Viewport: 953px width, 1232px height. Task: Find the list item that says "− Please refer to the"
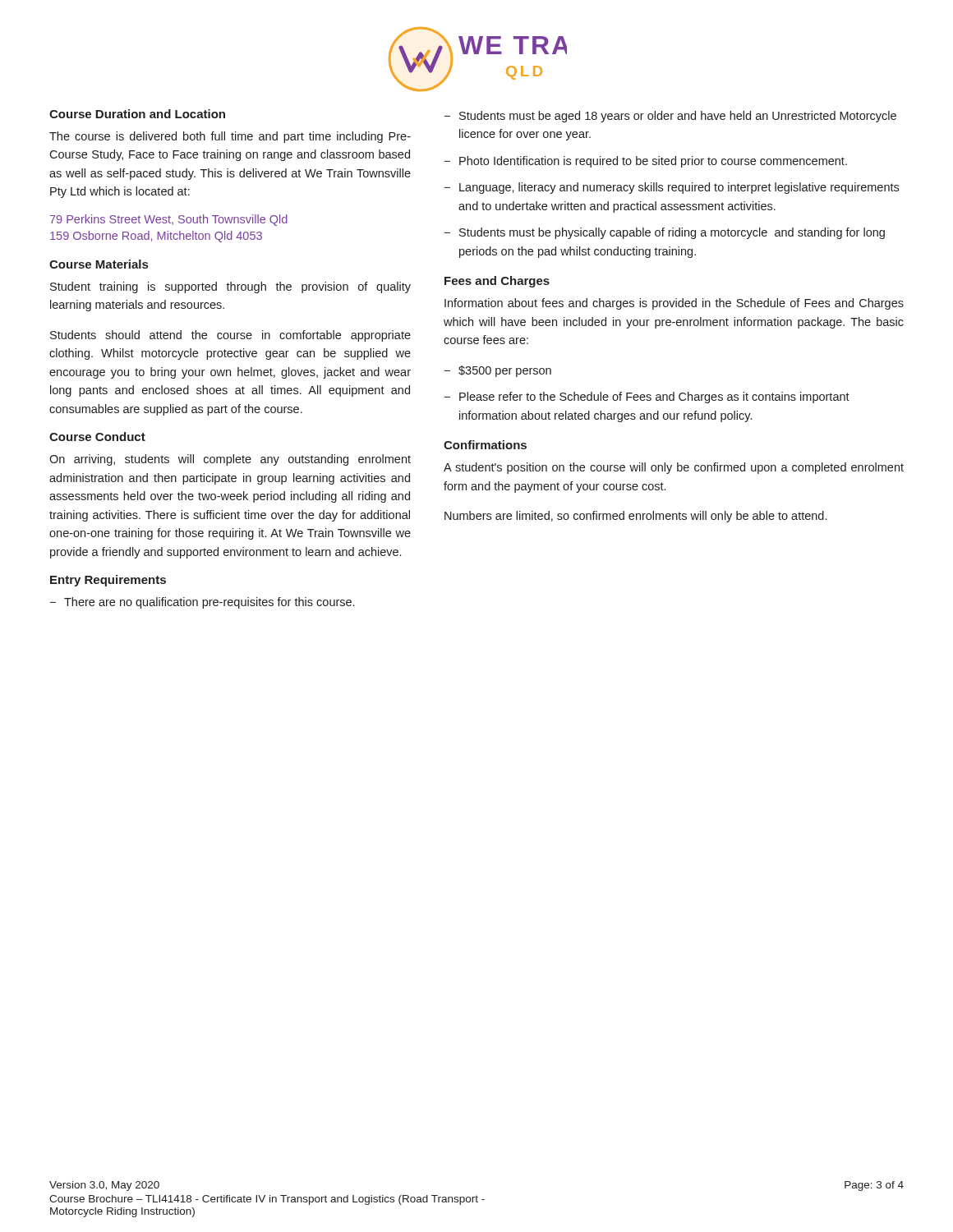click(674, 406)
